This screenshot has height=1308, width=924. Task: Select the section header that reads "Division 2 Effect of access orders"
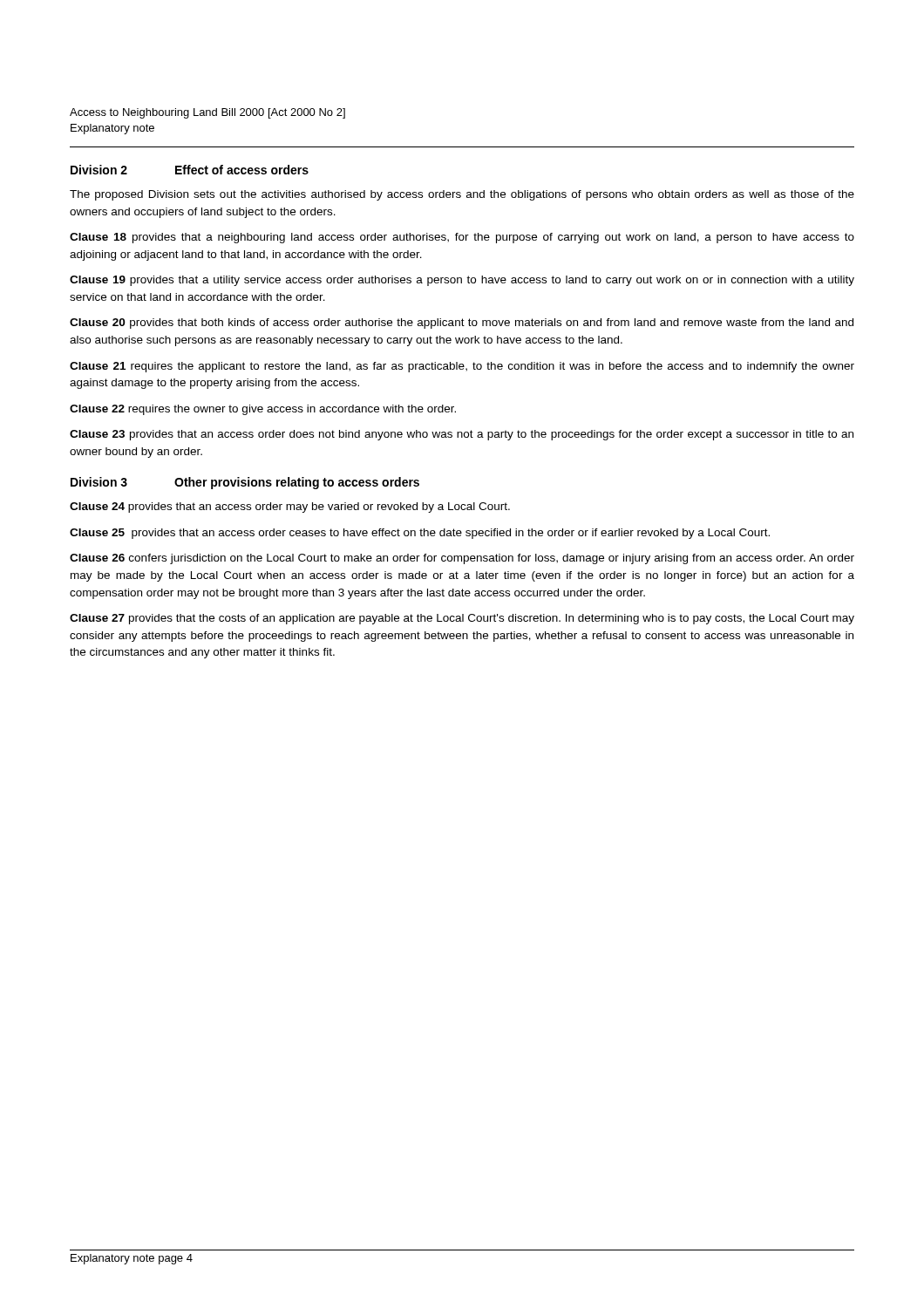[189, 170]
